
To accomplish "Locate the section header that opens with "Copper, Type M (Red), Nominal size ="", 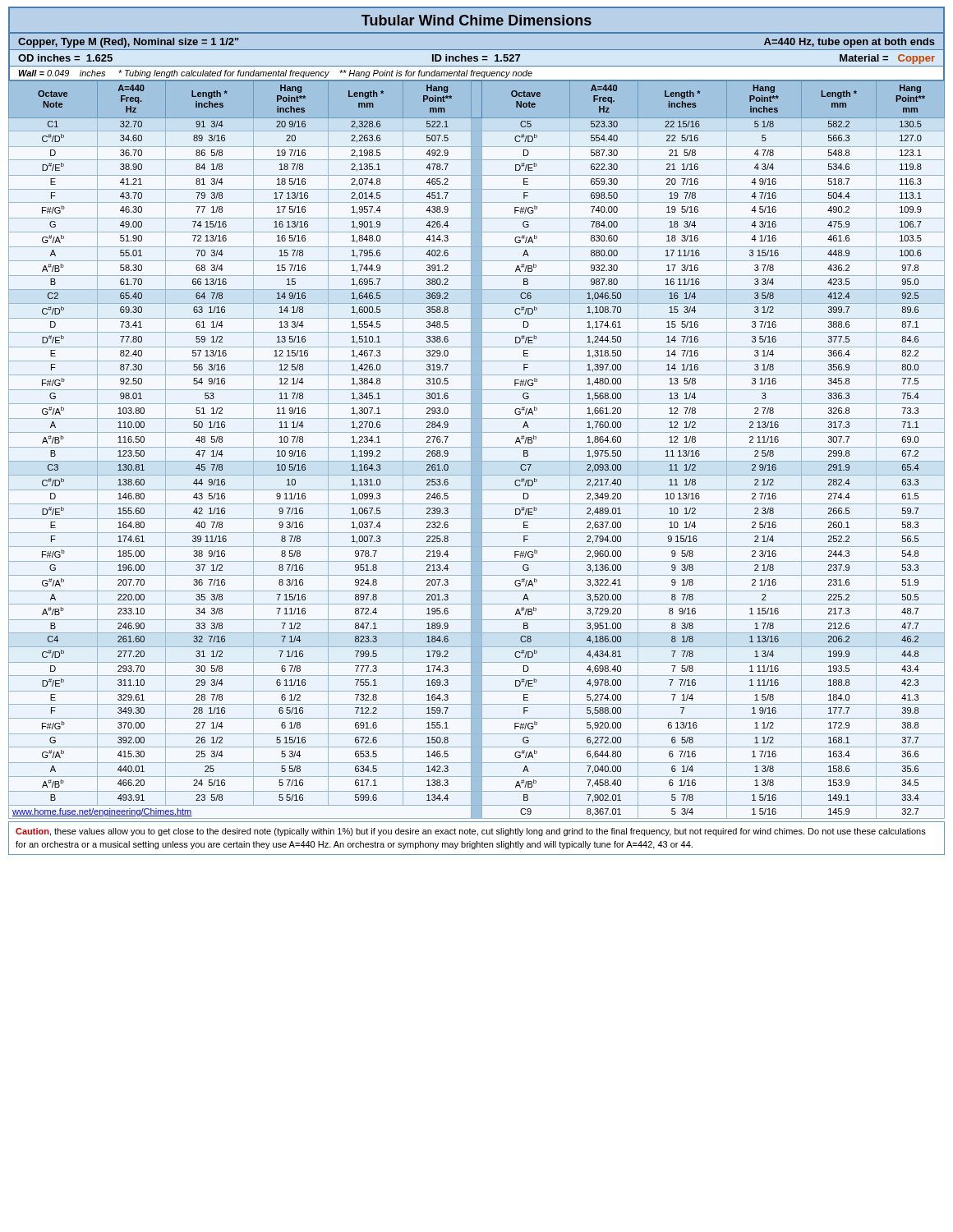I will 476,42.
